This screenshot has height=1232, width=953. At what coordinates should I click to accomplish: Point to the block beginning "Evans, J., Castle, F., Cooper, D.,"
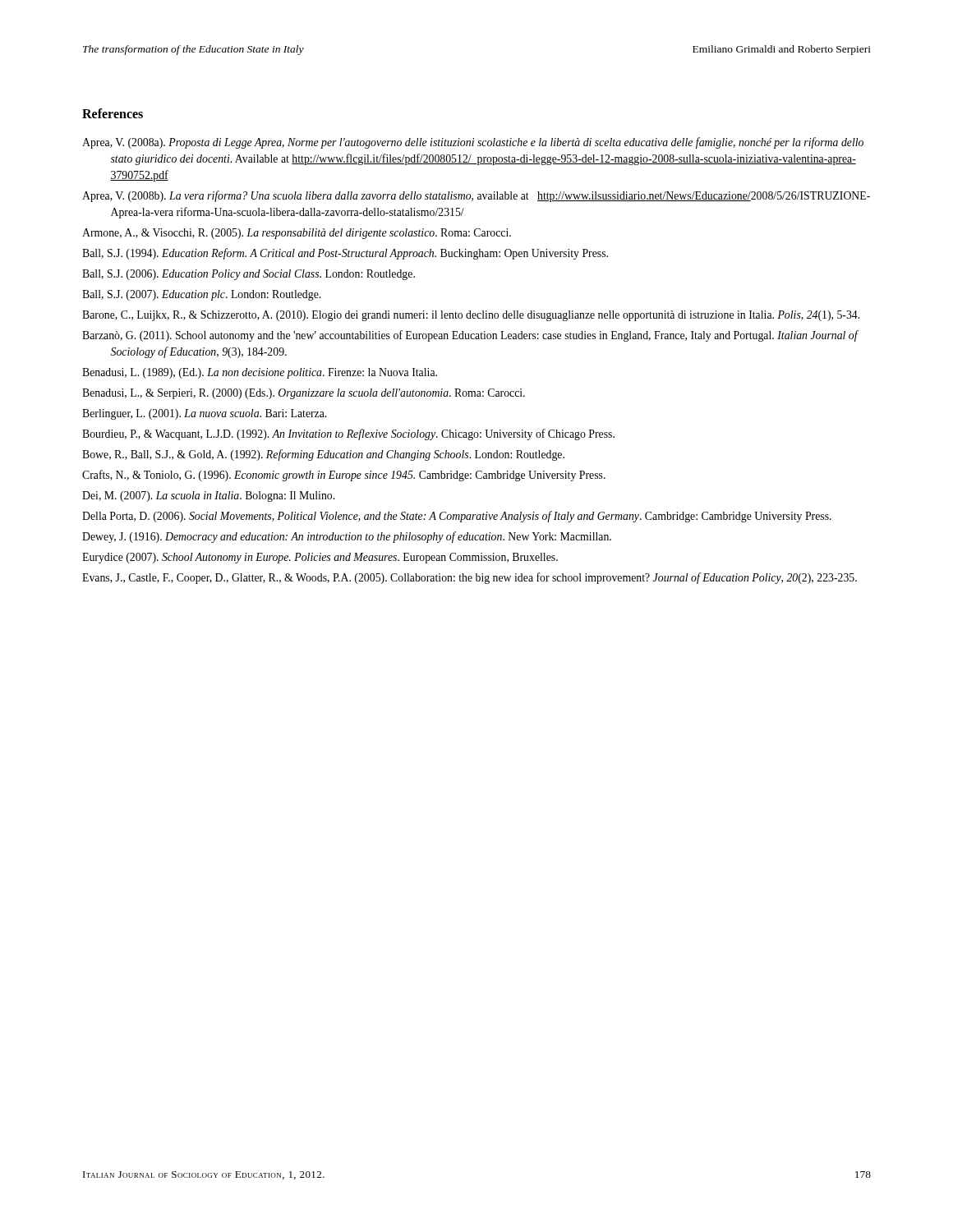point(470,578)
